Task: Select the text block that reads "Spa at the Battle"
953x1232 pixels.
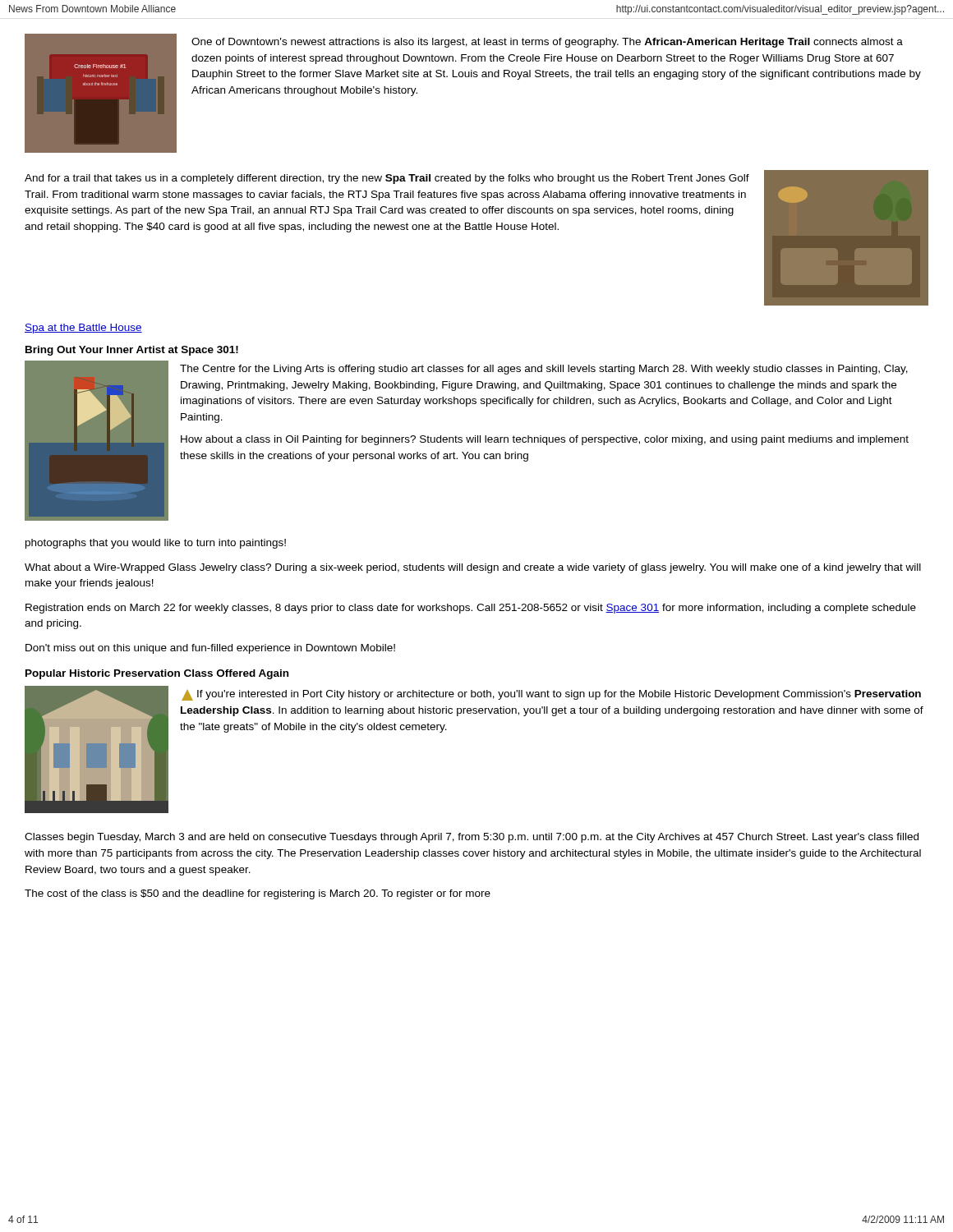Action: coord(83,327)
